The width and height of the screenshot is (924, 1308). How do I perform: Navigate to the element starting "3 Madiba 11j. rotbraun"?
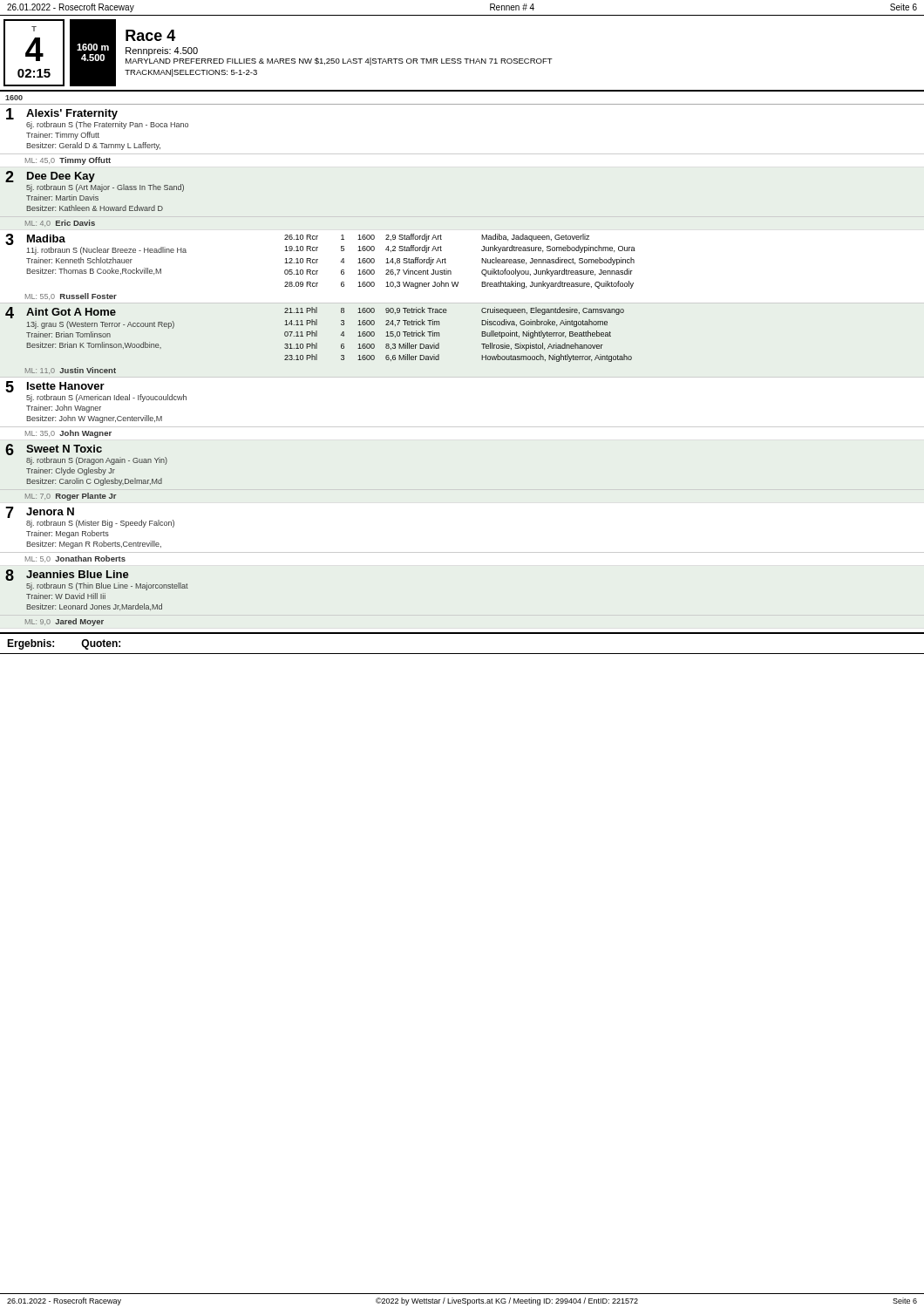pos(320,244)
